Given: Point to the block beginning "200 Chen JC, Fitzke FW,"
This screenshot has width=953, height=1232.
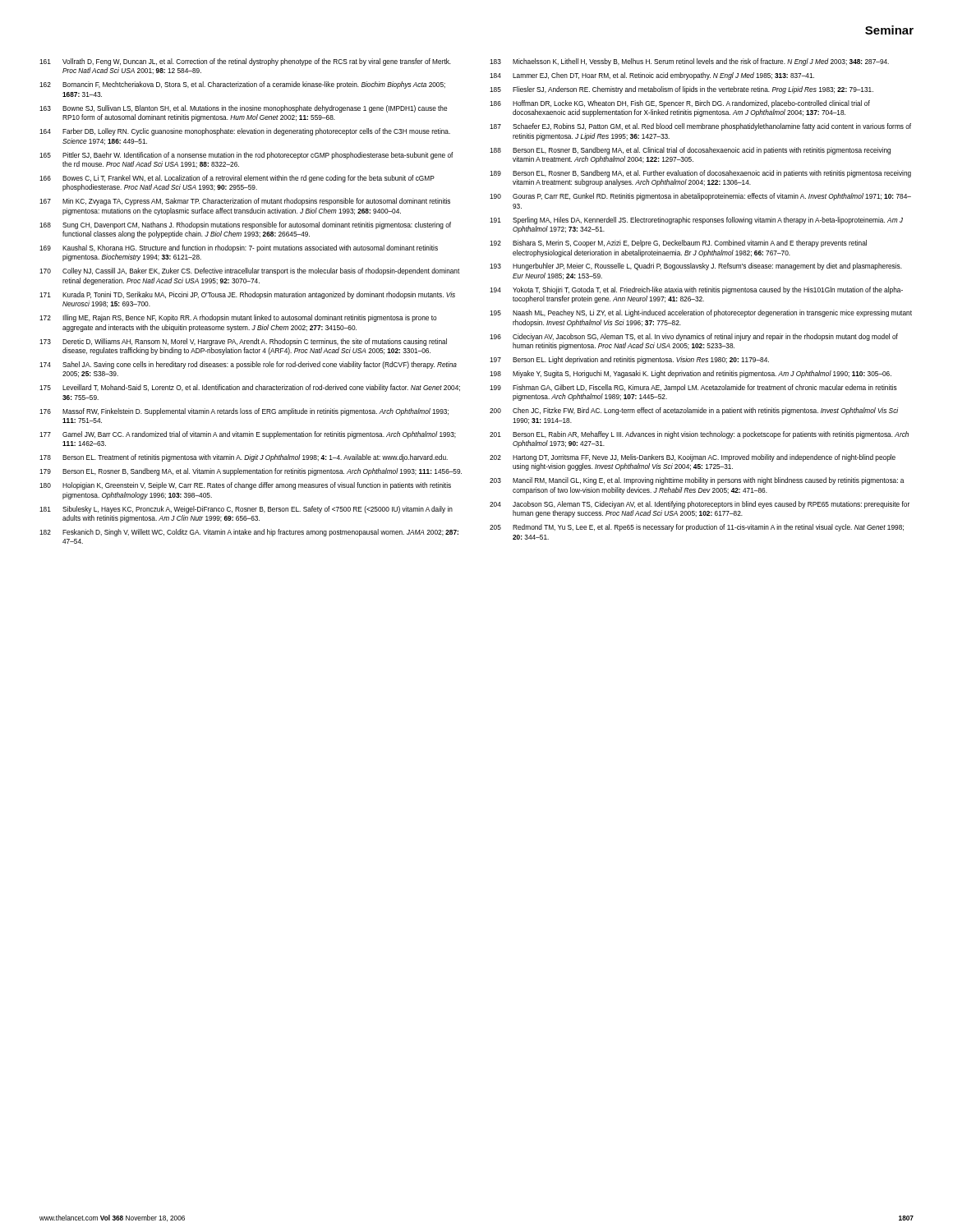Looking at the screenshot, I should (x=702, y=416).
